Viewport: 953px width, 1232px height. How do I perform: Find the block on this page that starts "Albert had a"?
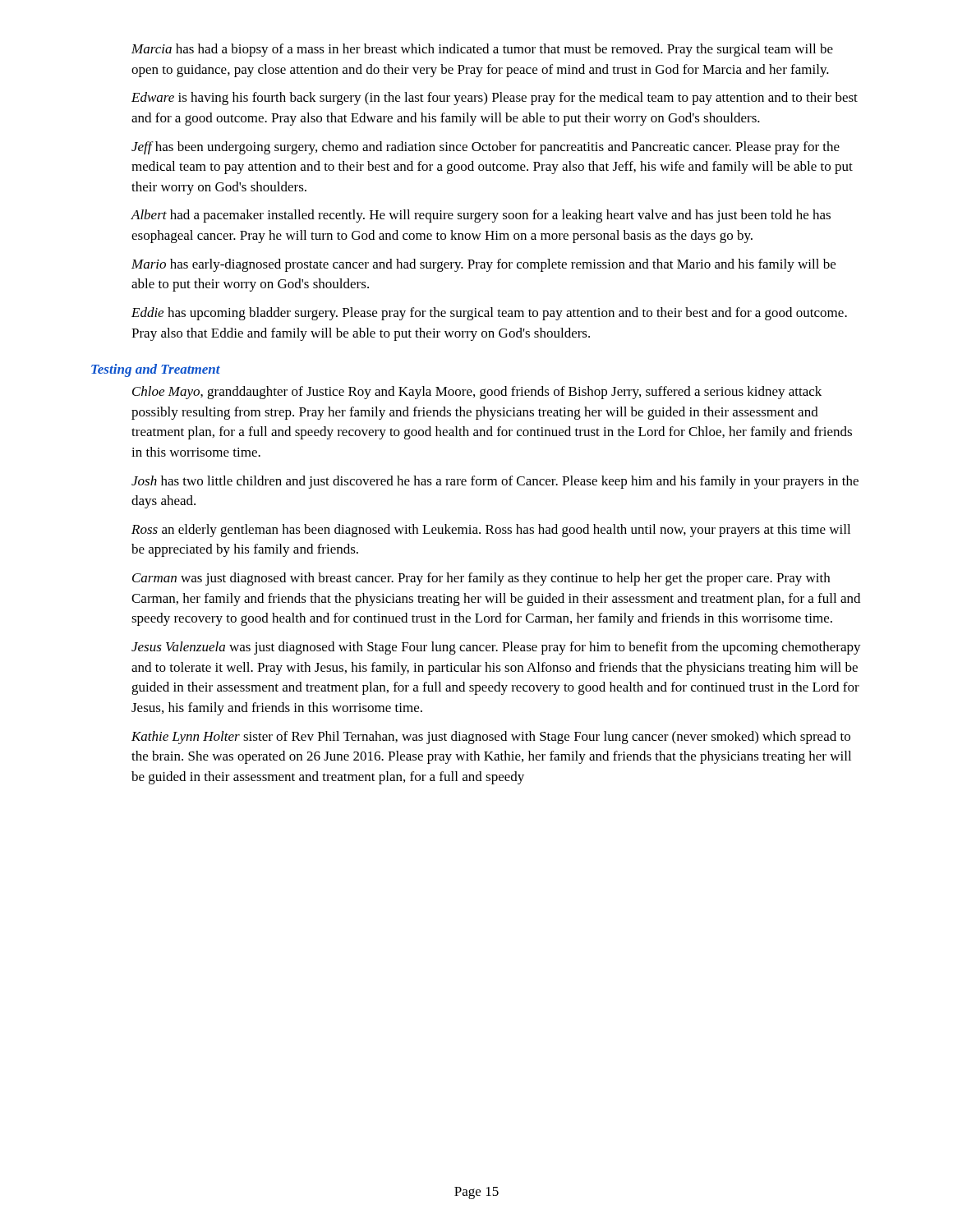(476, 226)
